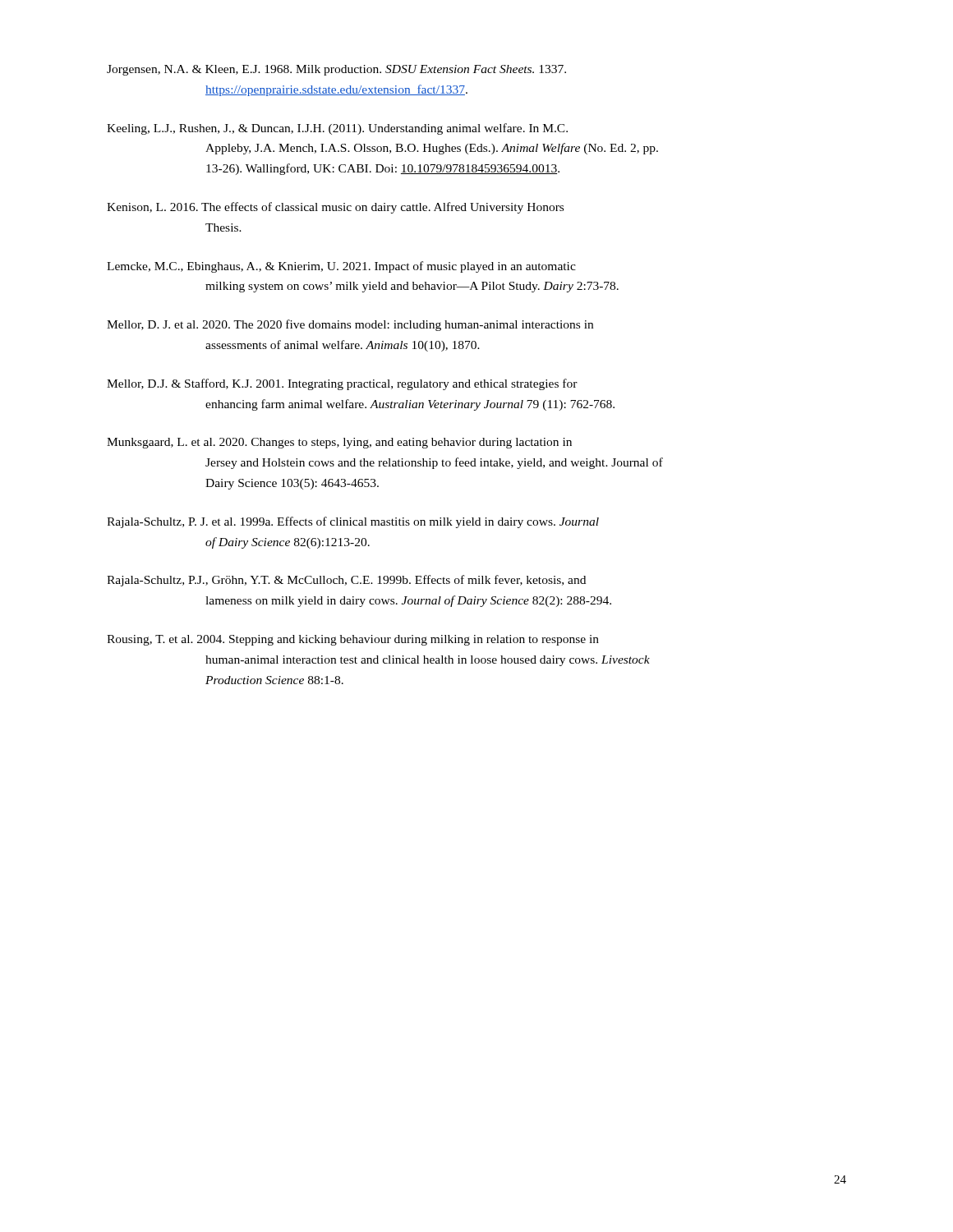The image size is (953, 1232).
Task: Find the list item with the text "Rajala-Schultz, P. J."
Action: (x=476, y=533)
